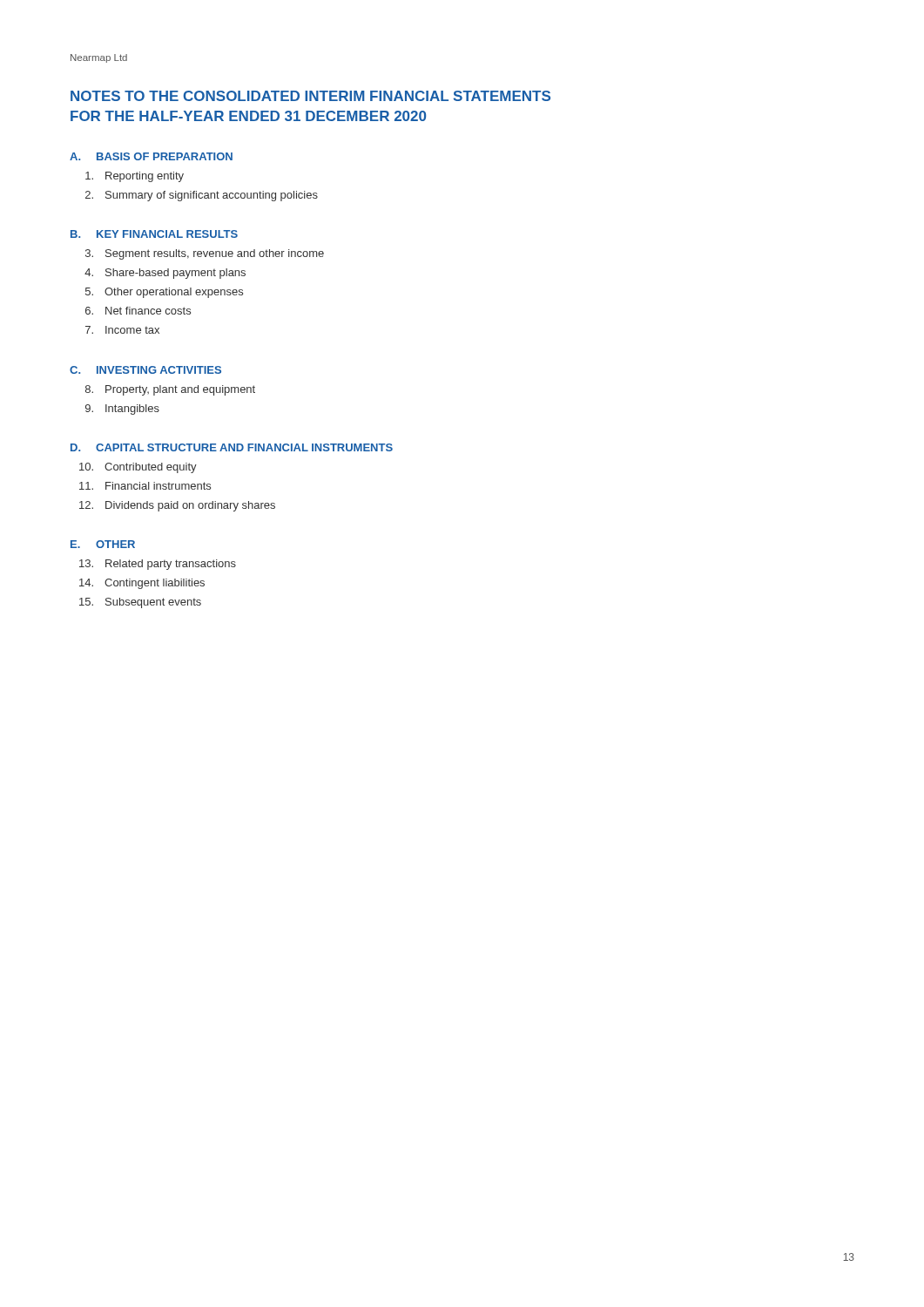Select the block starting "4. Share-based payment plans"
Image resolution: width=924 pixels, height=1307 pixels.
pyautogui.click(x=158, y=273)
